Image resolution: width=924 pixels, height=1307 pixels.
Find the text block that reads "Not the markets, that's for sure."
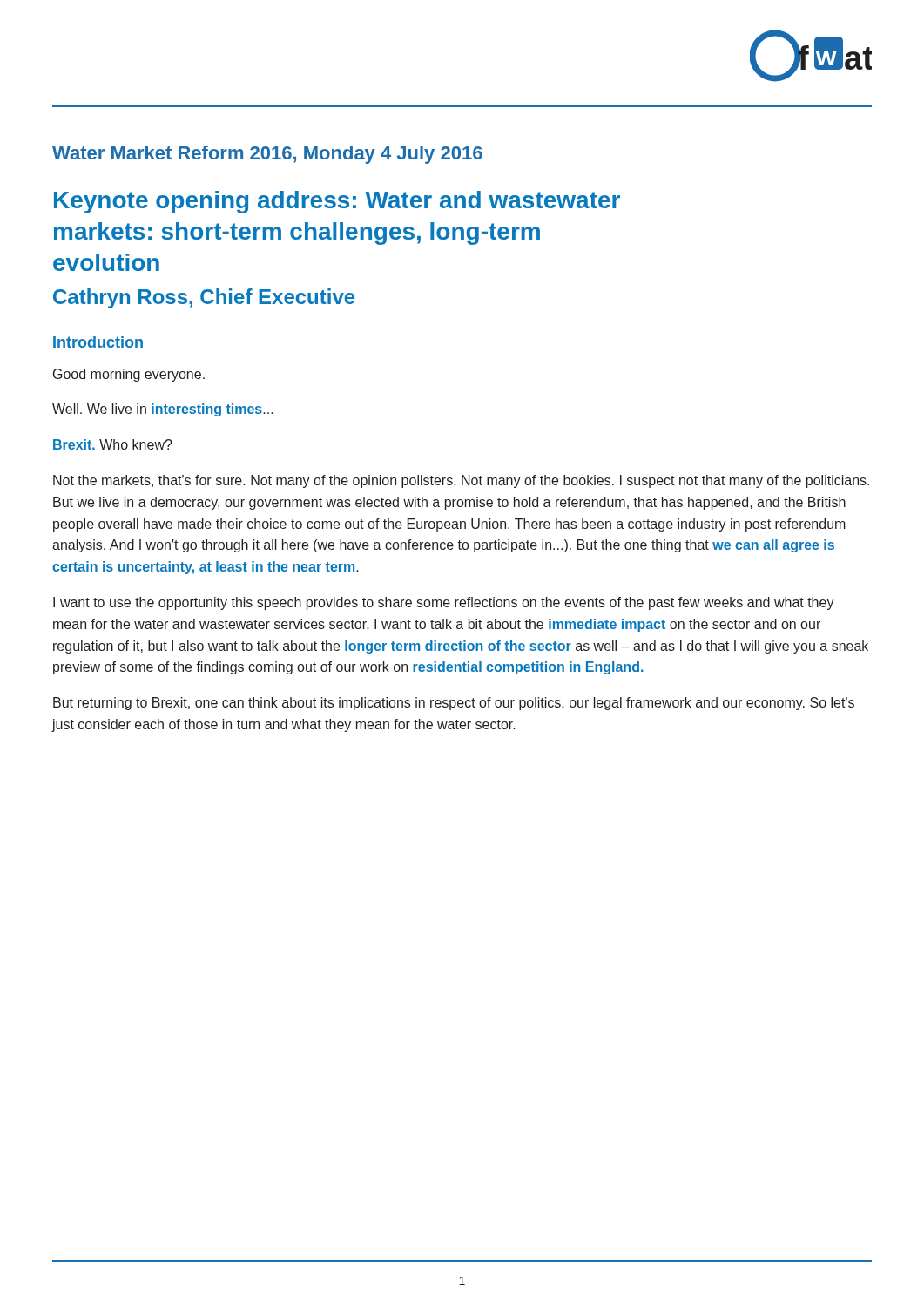[x=461, y=524]
